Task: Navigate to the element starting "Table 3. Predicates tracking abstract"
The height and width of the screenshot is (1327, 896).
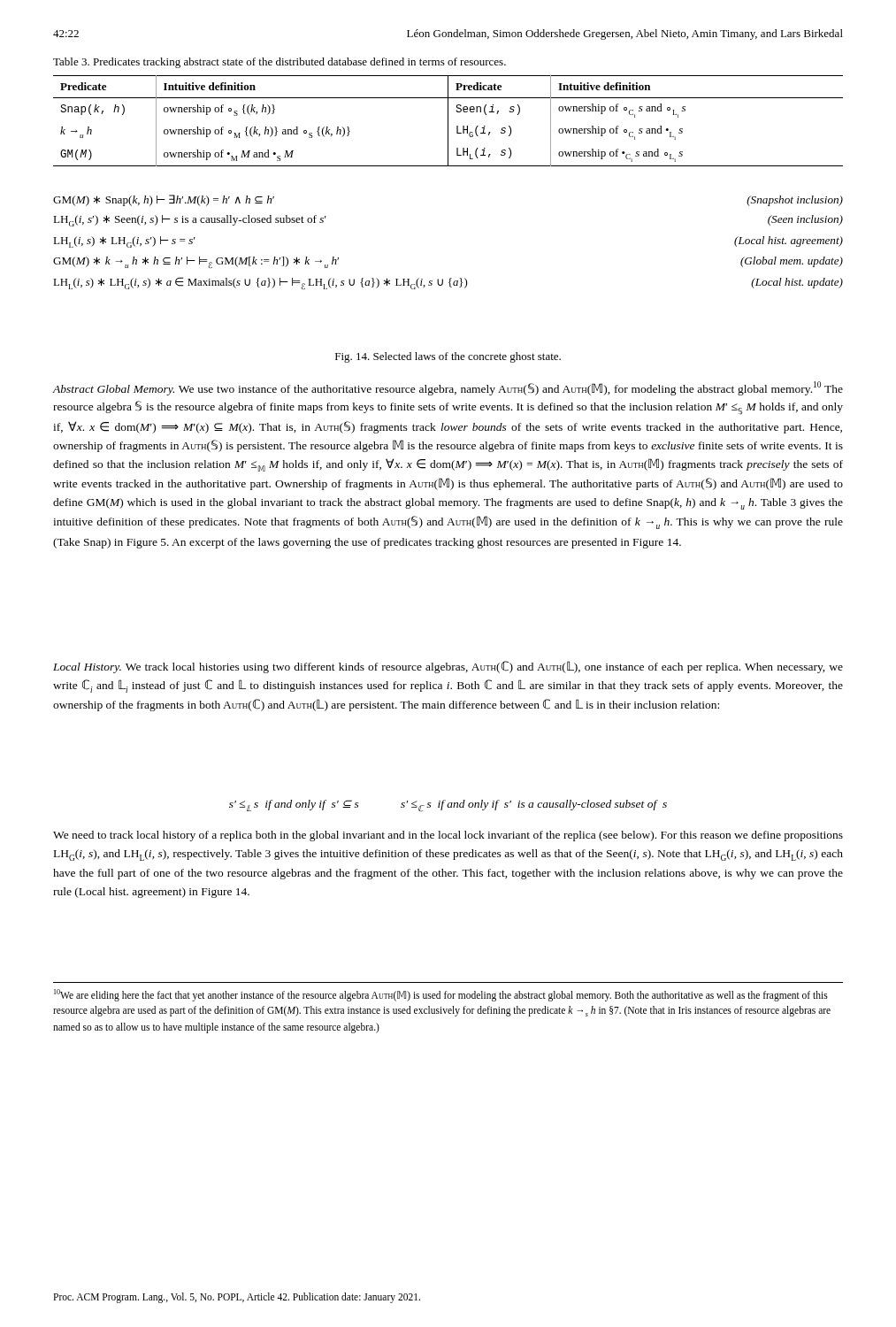Action: 280,61
